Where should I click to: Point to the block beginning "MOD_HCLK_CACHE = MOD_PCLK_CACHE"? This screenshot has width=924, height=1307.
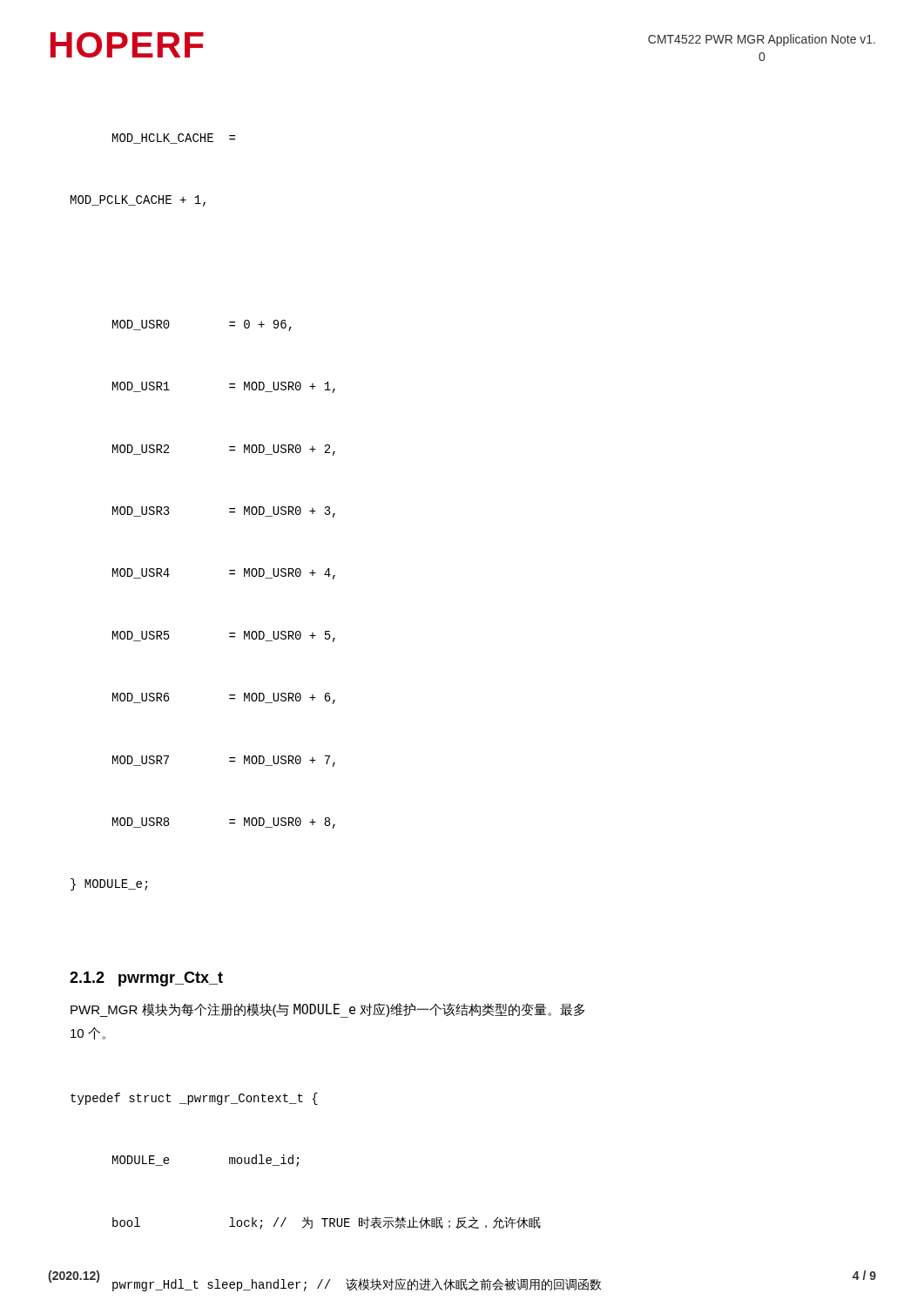[x=174, y=139]
